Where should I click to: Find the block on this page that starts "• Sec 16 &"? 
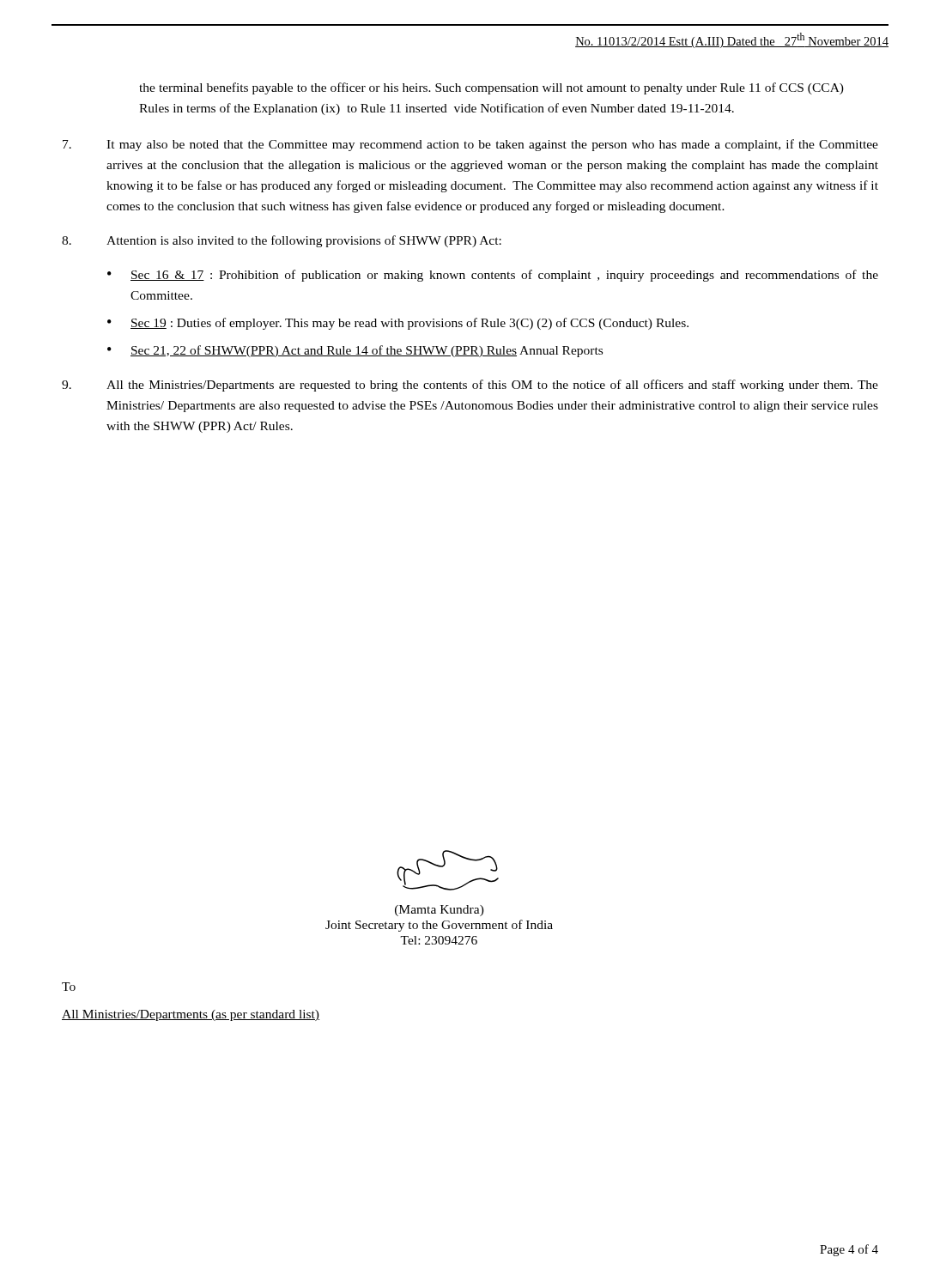pos(492,285)
